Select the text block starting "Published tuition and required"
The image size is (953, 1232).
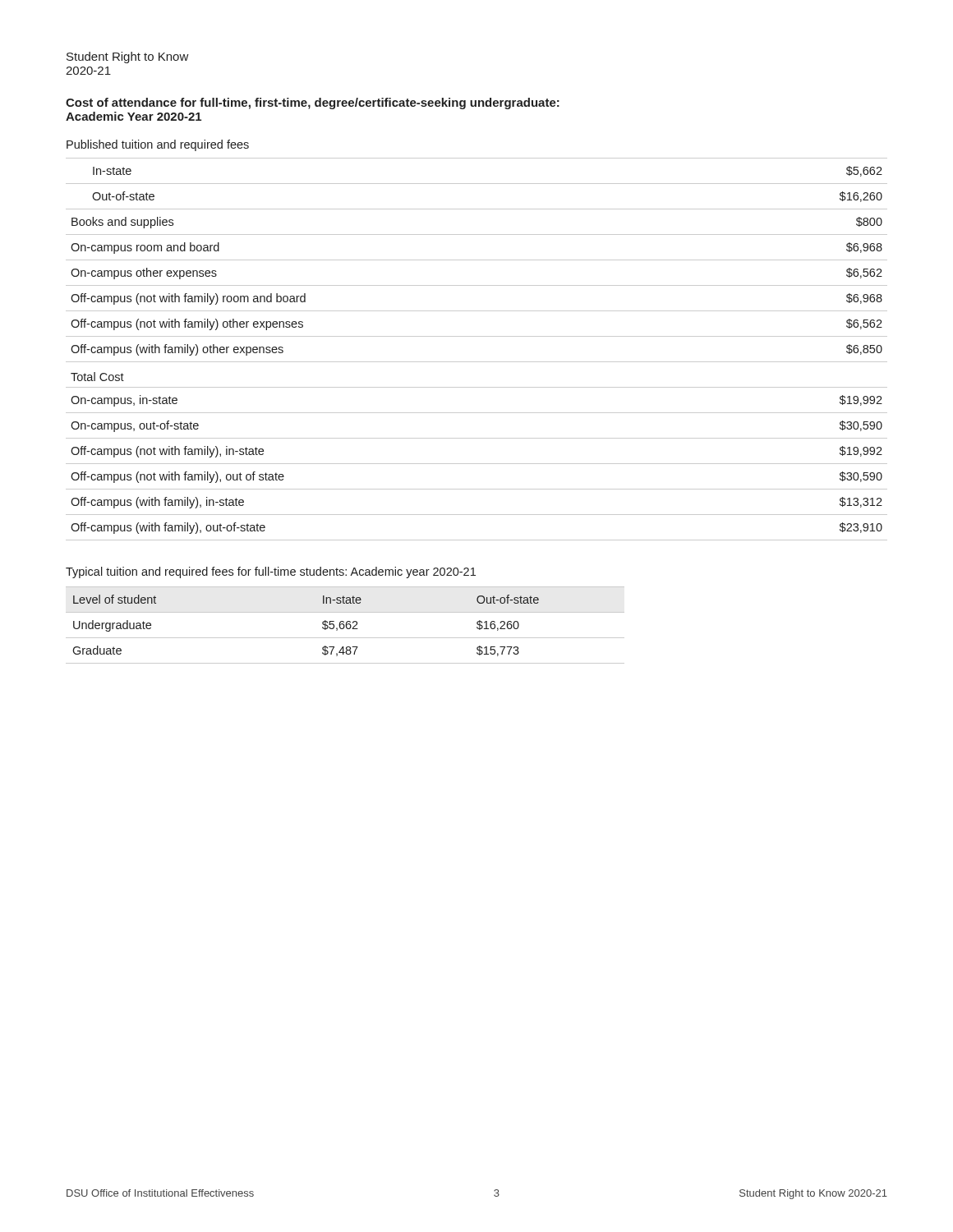pyautogui.click(x=157, y=145)
